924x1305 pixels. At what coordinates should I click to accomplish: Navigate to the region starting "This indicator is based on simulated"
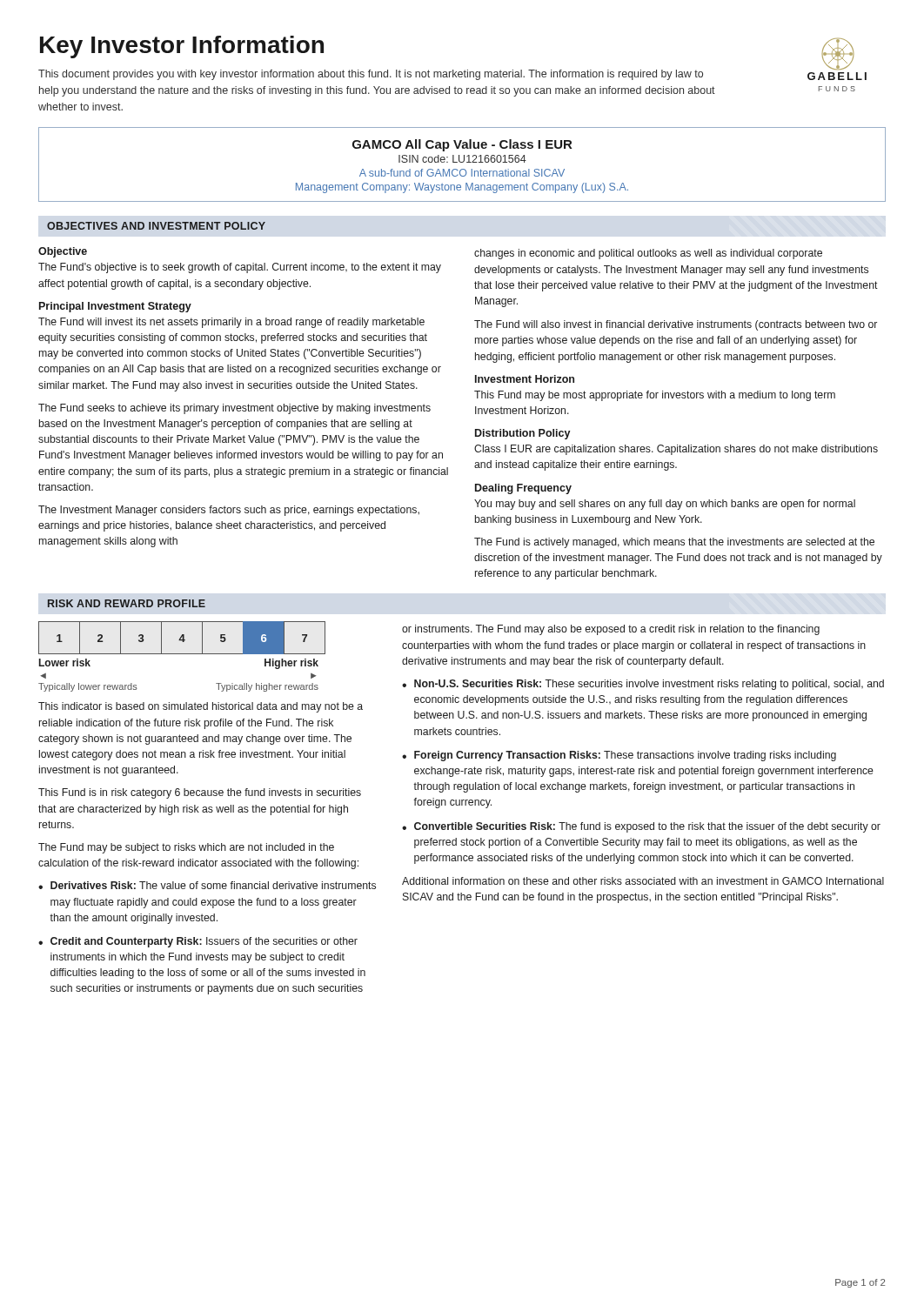201,738
